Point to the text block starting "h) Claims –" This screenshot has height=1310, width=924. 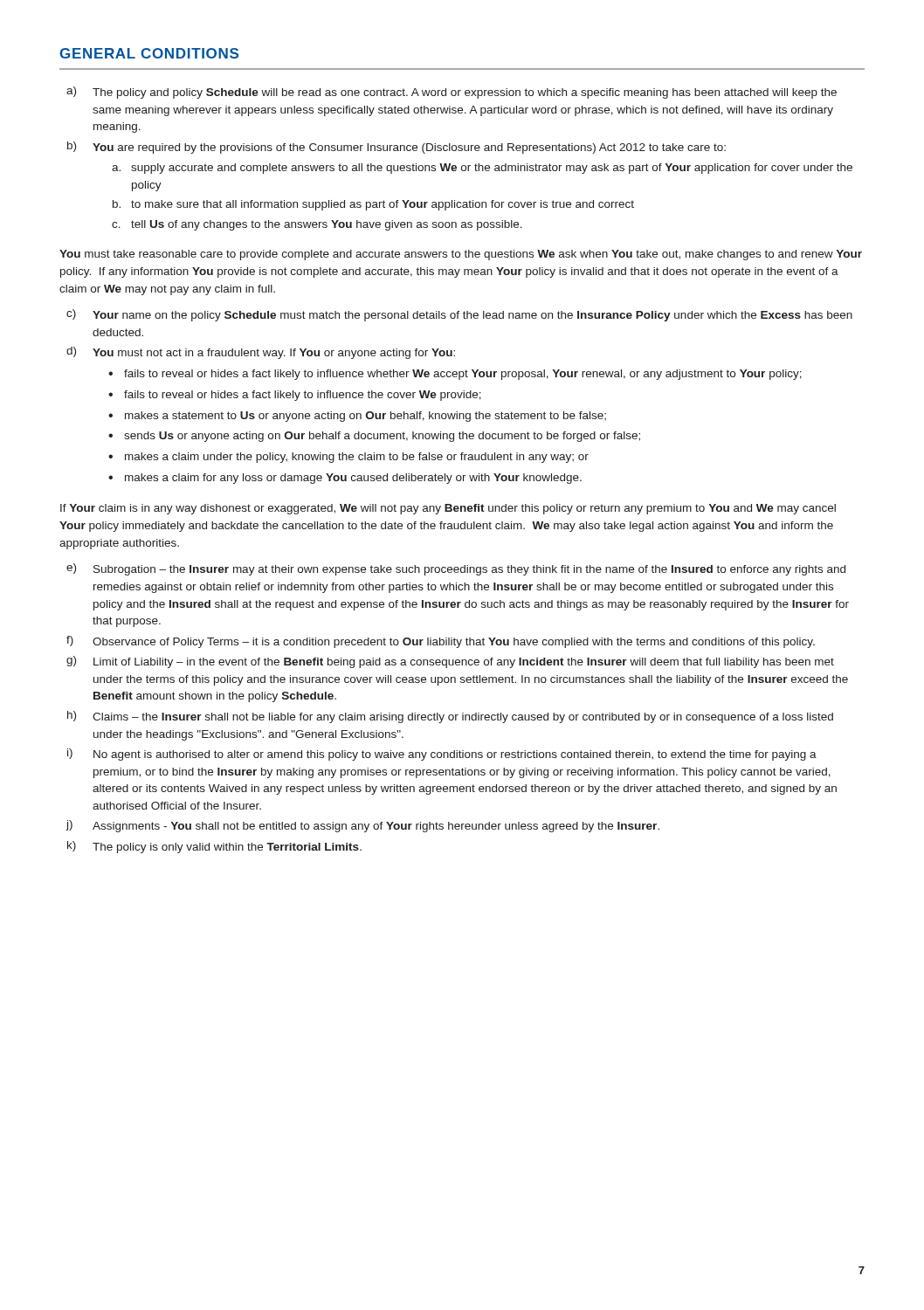(x=465, y=725)
